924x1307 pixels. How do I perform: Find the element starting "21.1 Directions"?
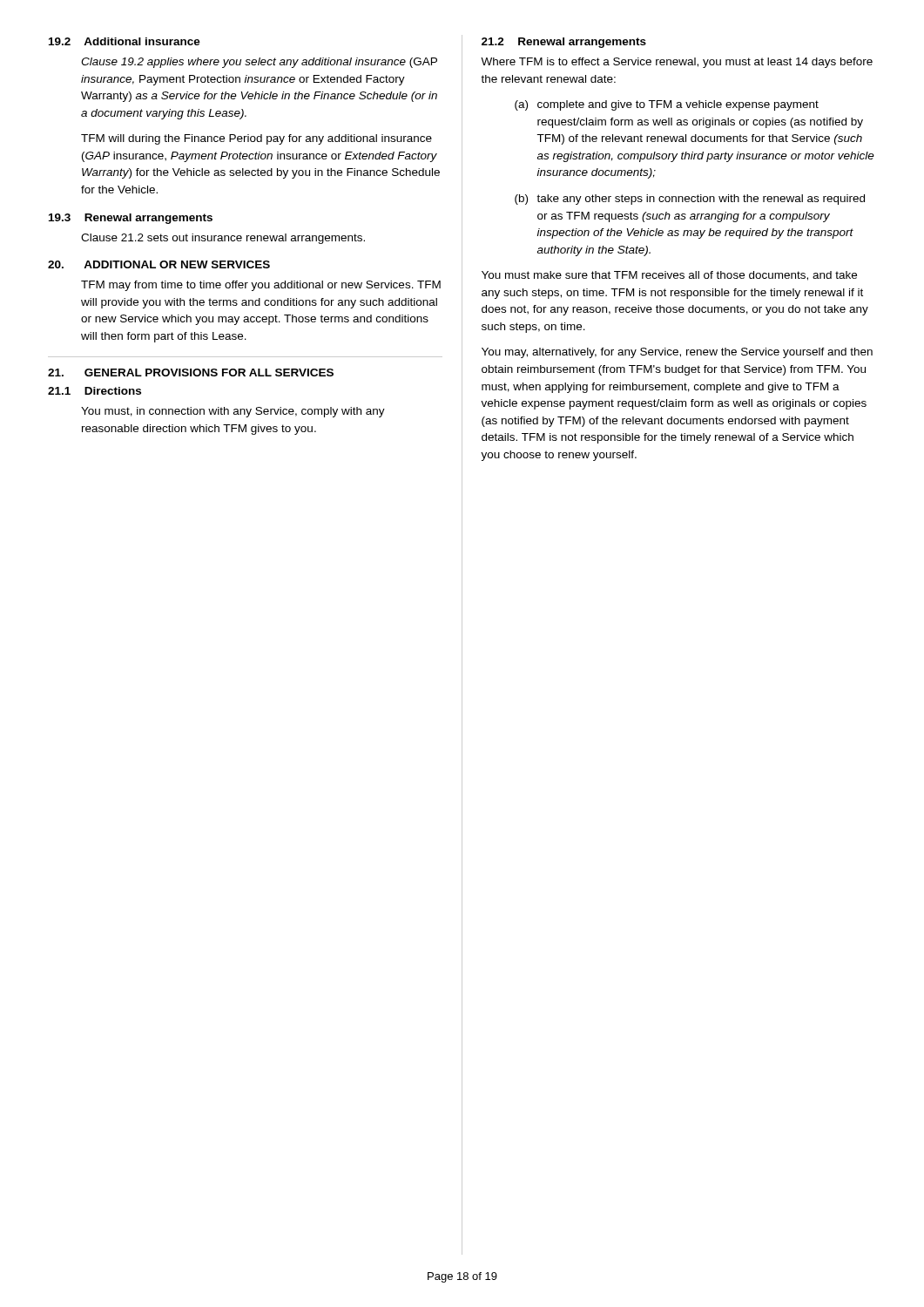pos(95,391)
